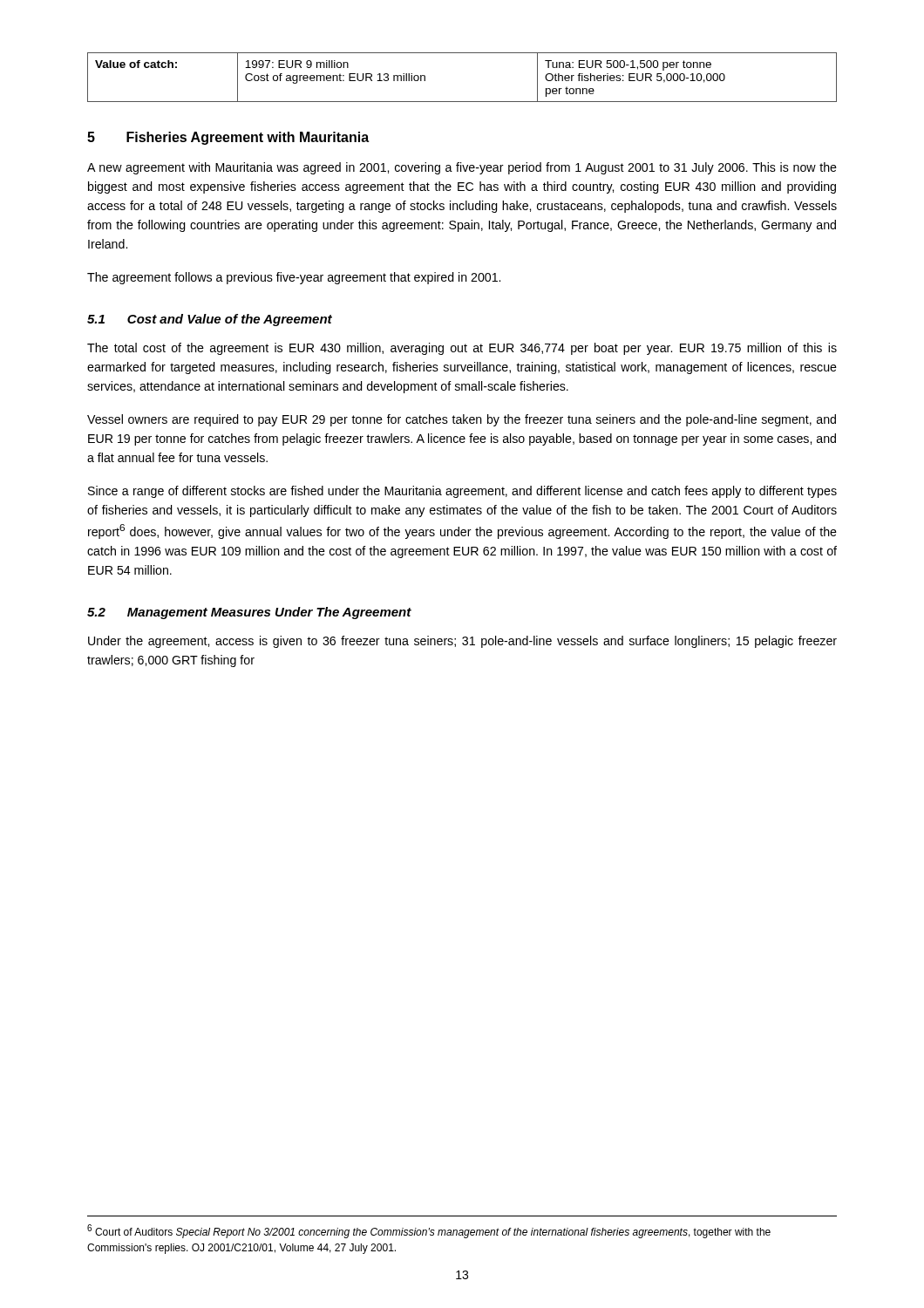
Task: Find the table that mentions "Tuna: EUR 500-1,500 per tonne"
Action: [x=462, y=77]
